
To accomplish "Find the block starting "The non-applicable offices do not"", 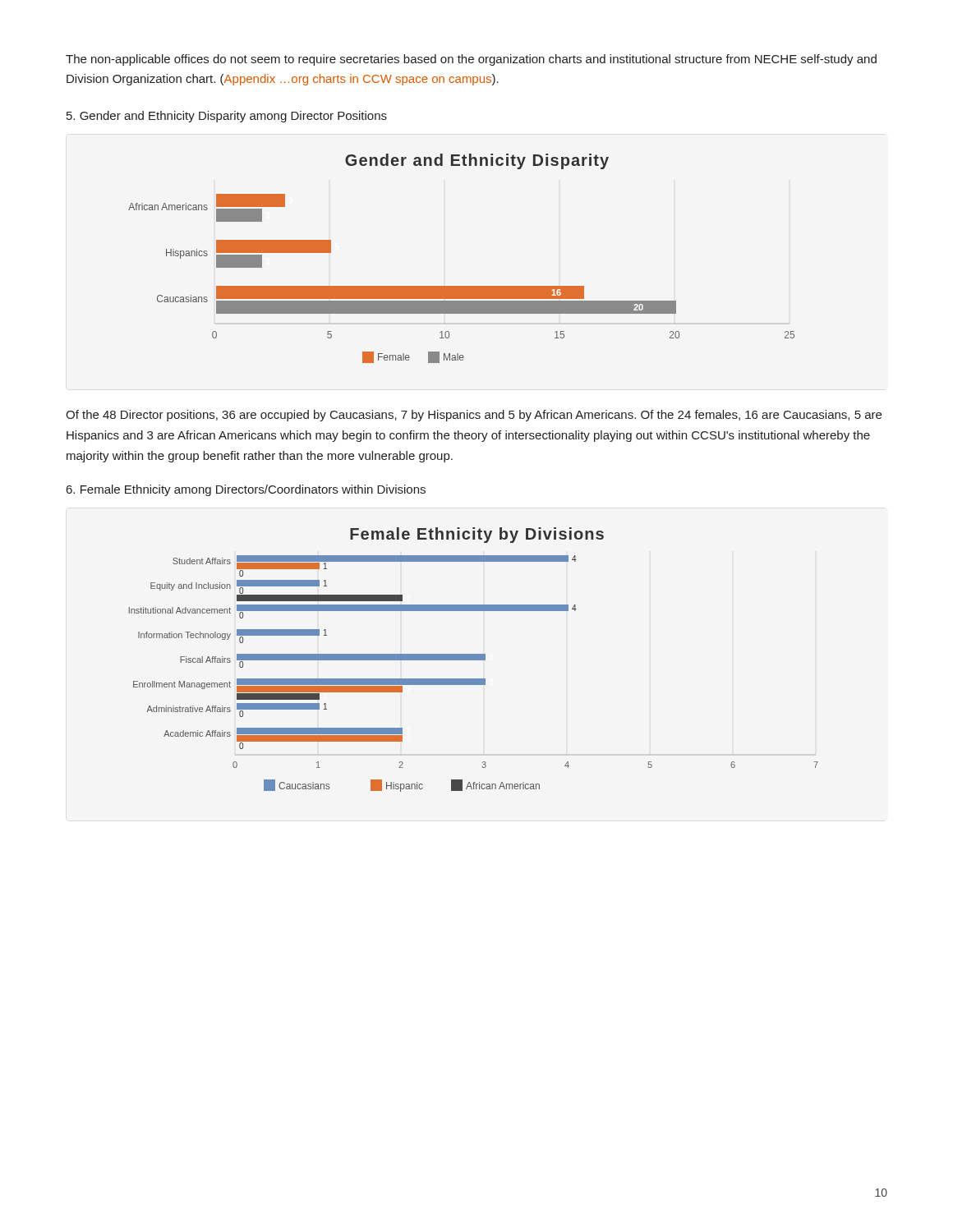I will pos(471,69).
